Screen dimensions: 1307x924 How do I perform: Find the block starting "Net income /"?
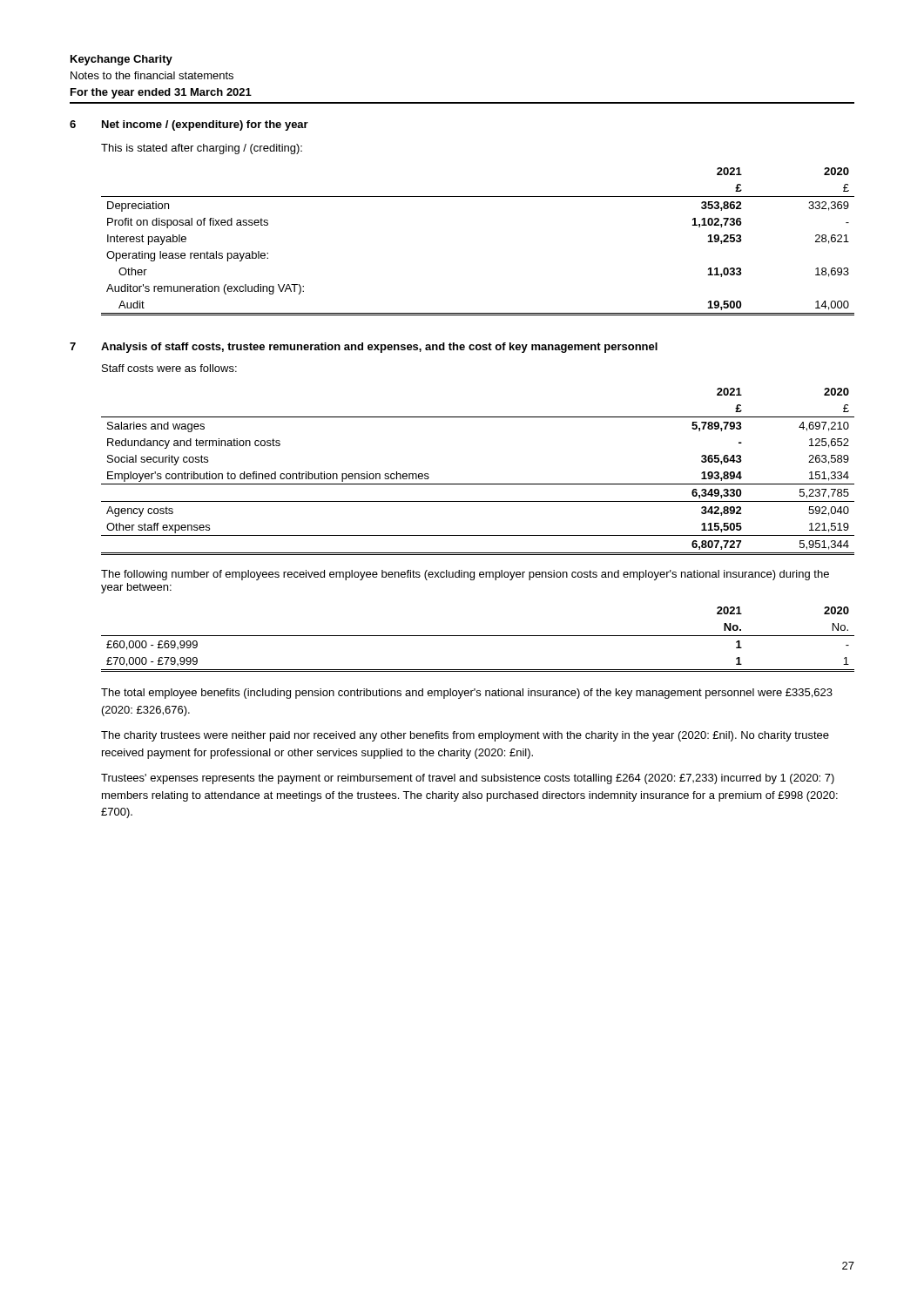point(204,124)
